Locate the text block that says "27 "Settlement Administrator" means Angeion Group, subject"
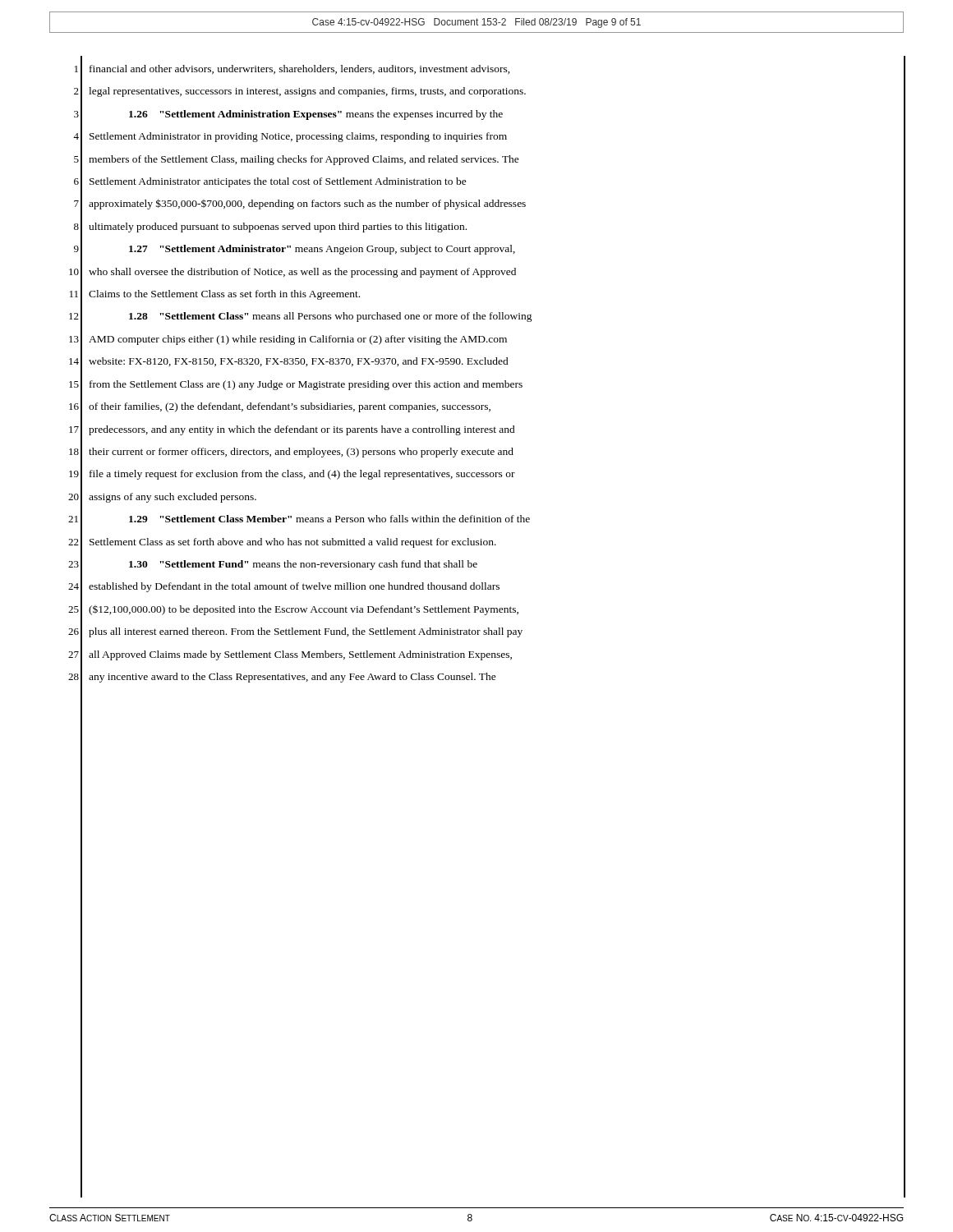 [x=302, y=271]
